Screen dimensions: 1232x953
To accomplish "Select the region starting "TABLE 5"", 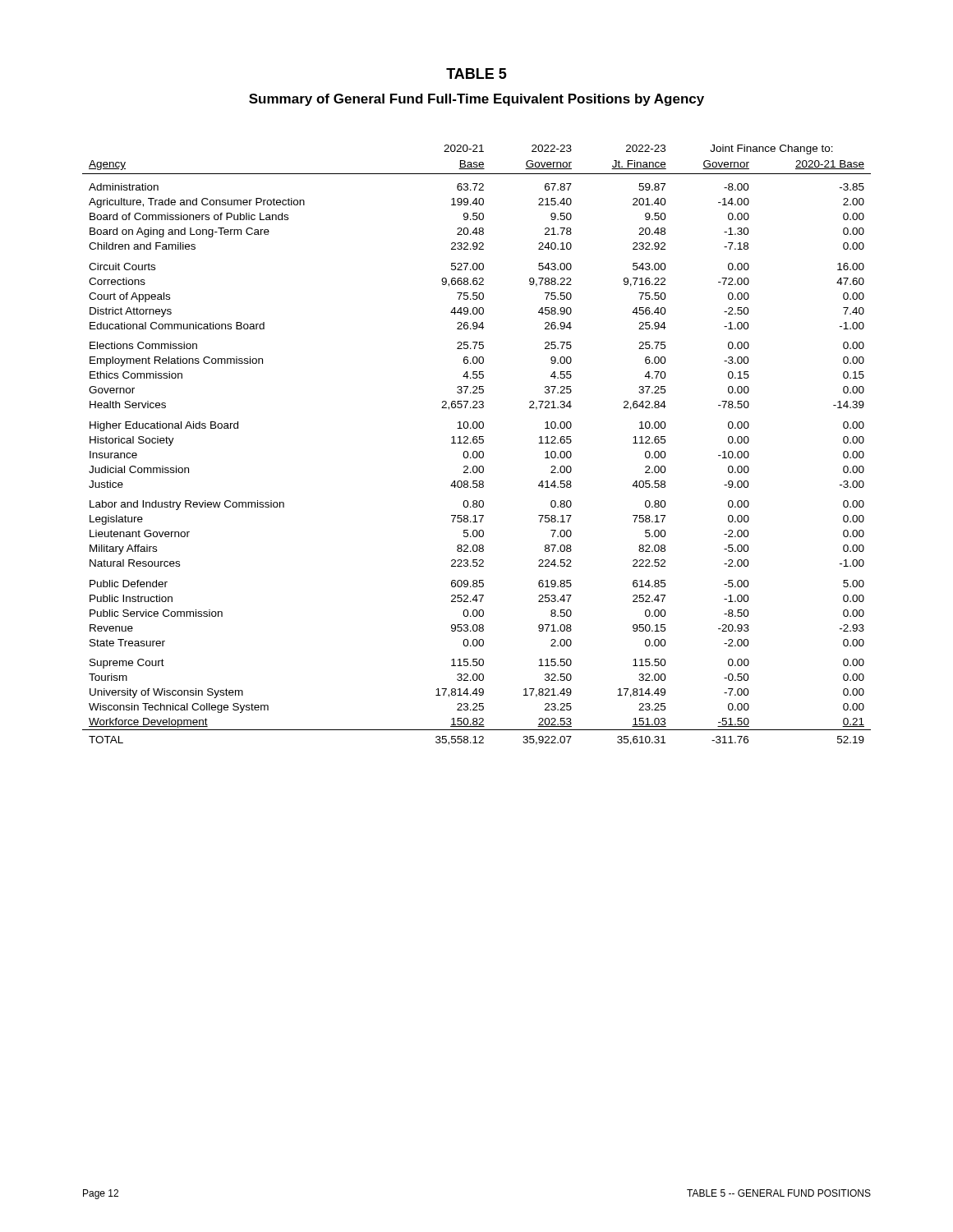I will click(x=476, y=74).
